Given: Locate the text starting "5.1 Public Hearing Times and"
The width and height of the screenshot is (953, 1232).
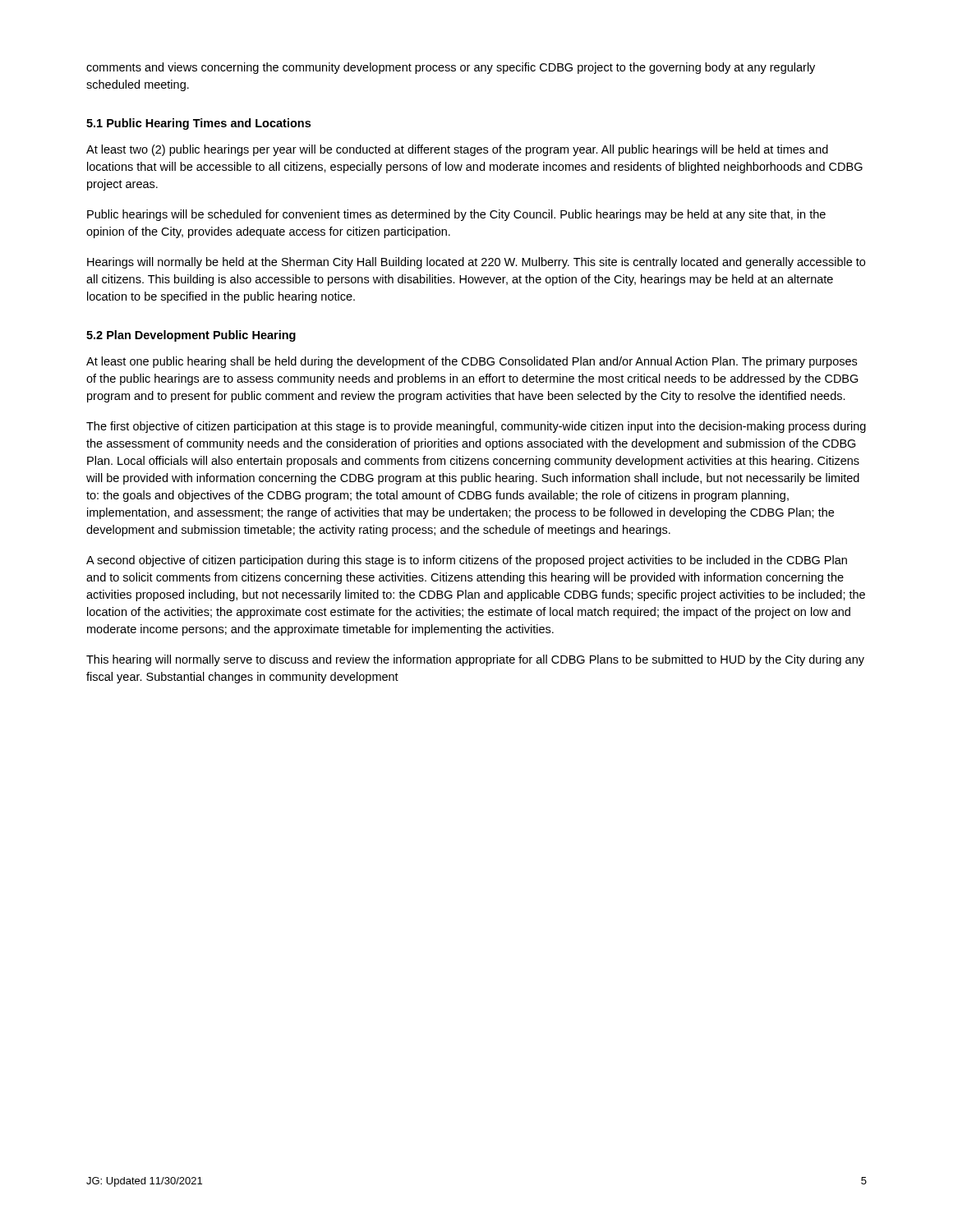Looking at the screenshot, I should pyautogui.click(x=199, y=123).
